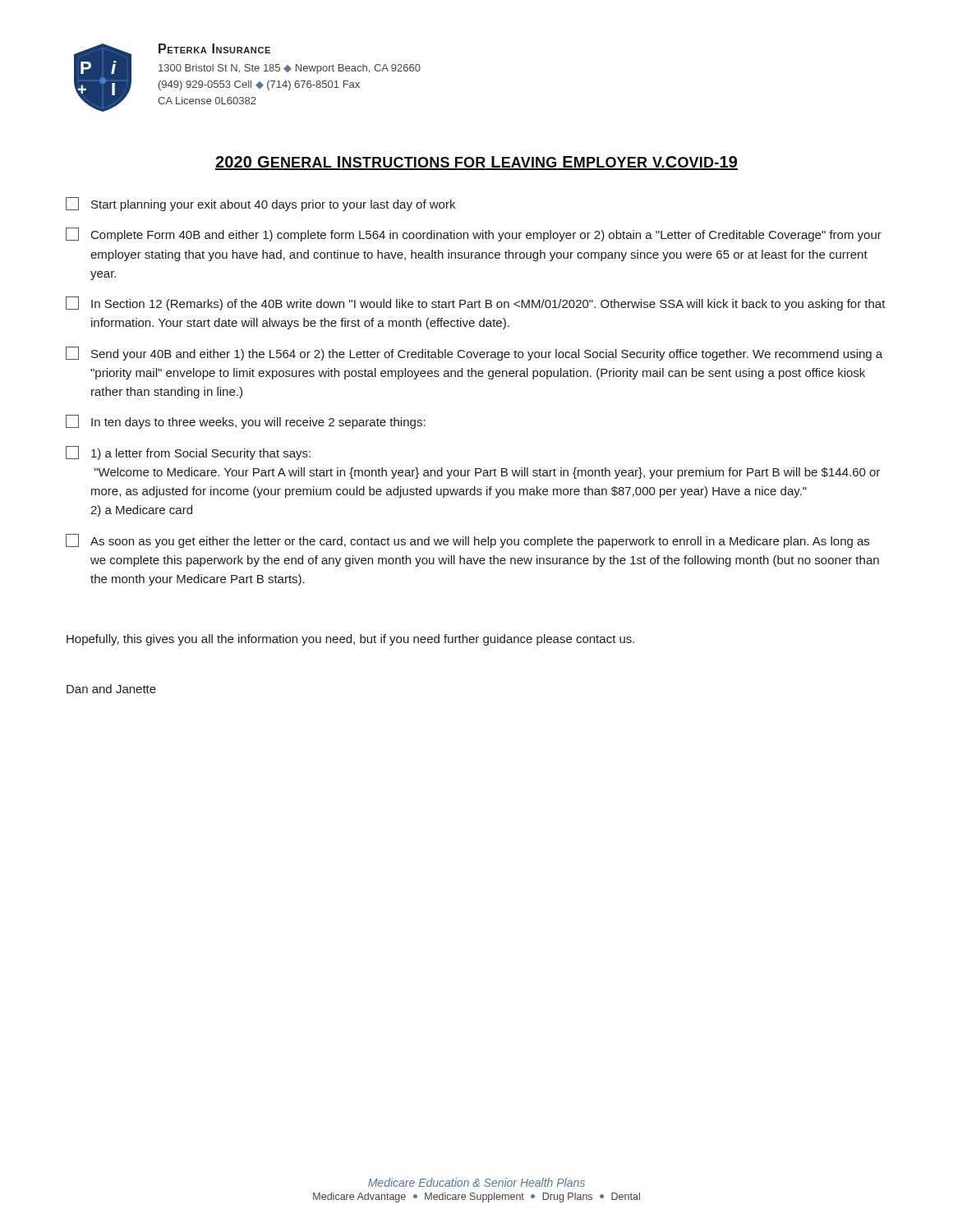Locate the region starting "1) a letter from Social Security that says:"
Screen dimensions: 1232x953
[x=476, y=481]
